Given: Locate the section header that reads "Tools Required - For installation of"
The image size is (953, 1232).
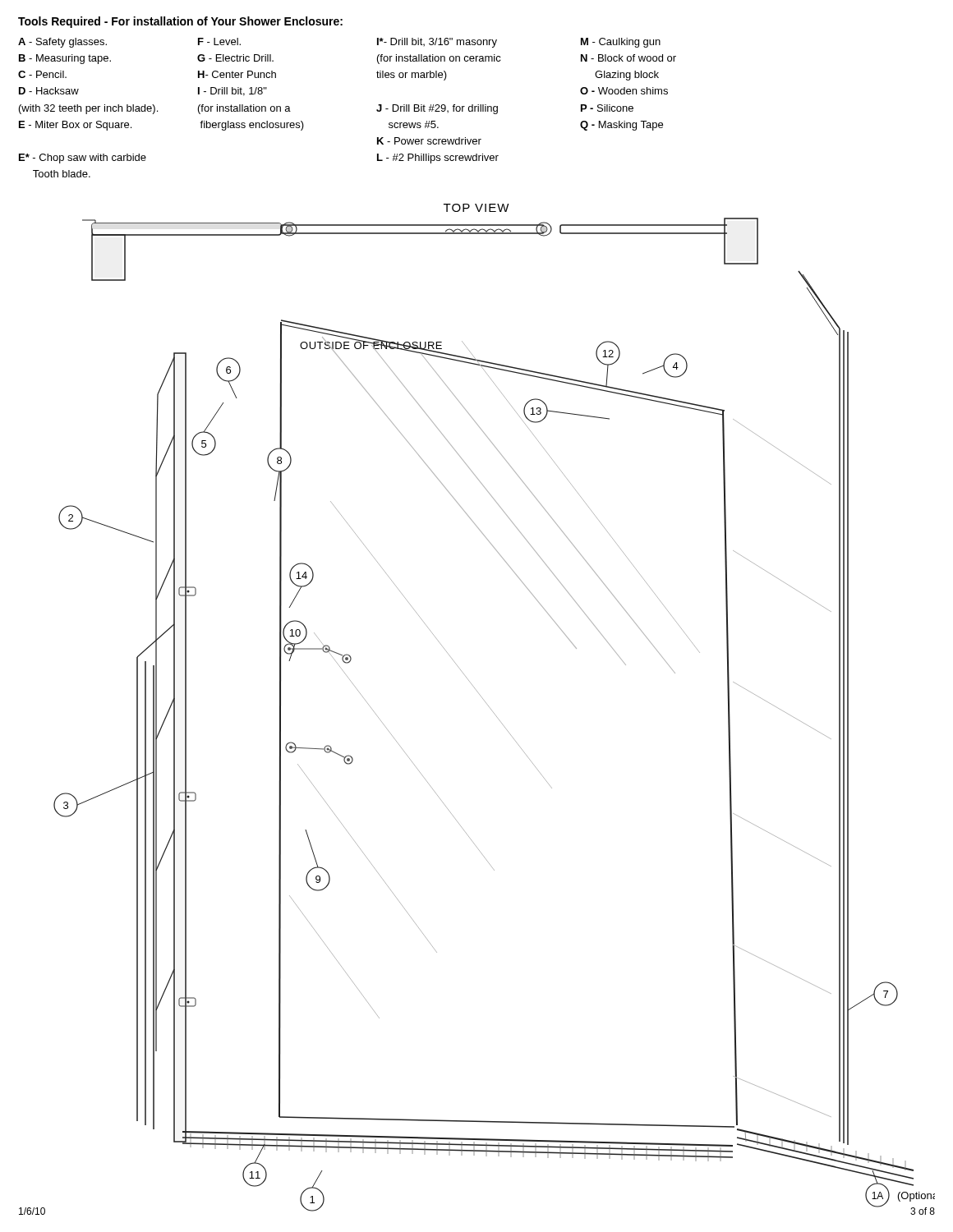Looking at the screenshot, I should [x=181, y=21].
